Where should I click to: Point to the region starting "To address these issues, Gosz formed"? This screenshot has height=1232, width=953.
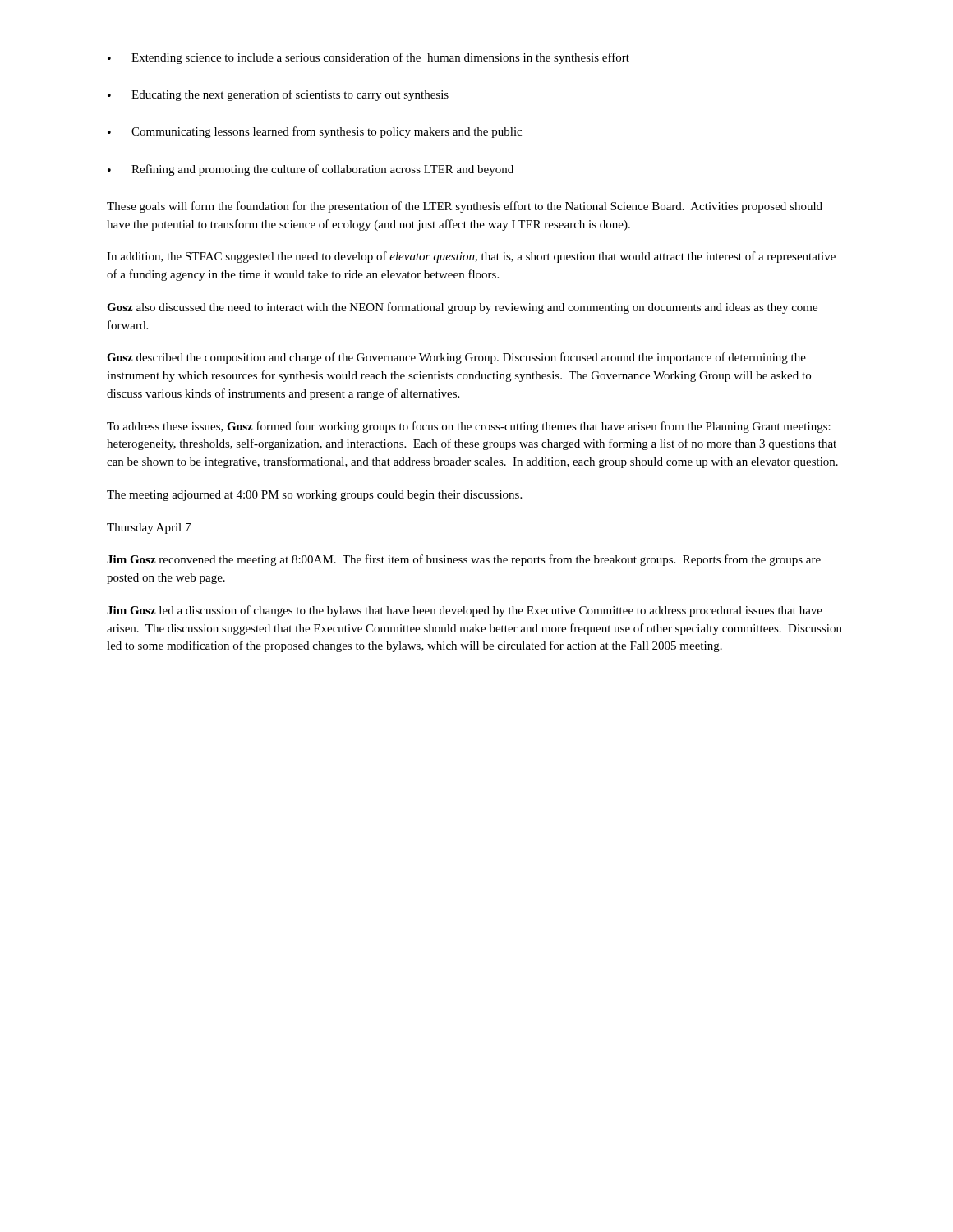(473, 444)
